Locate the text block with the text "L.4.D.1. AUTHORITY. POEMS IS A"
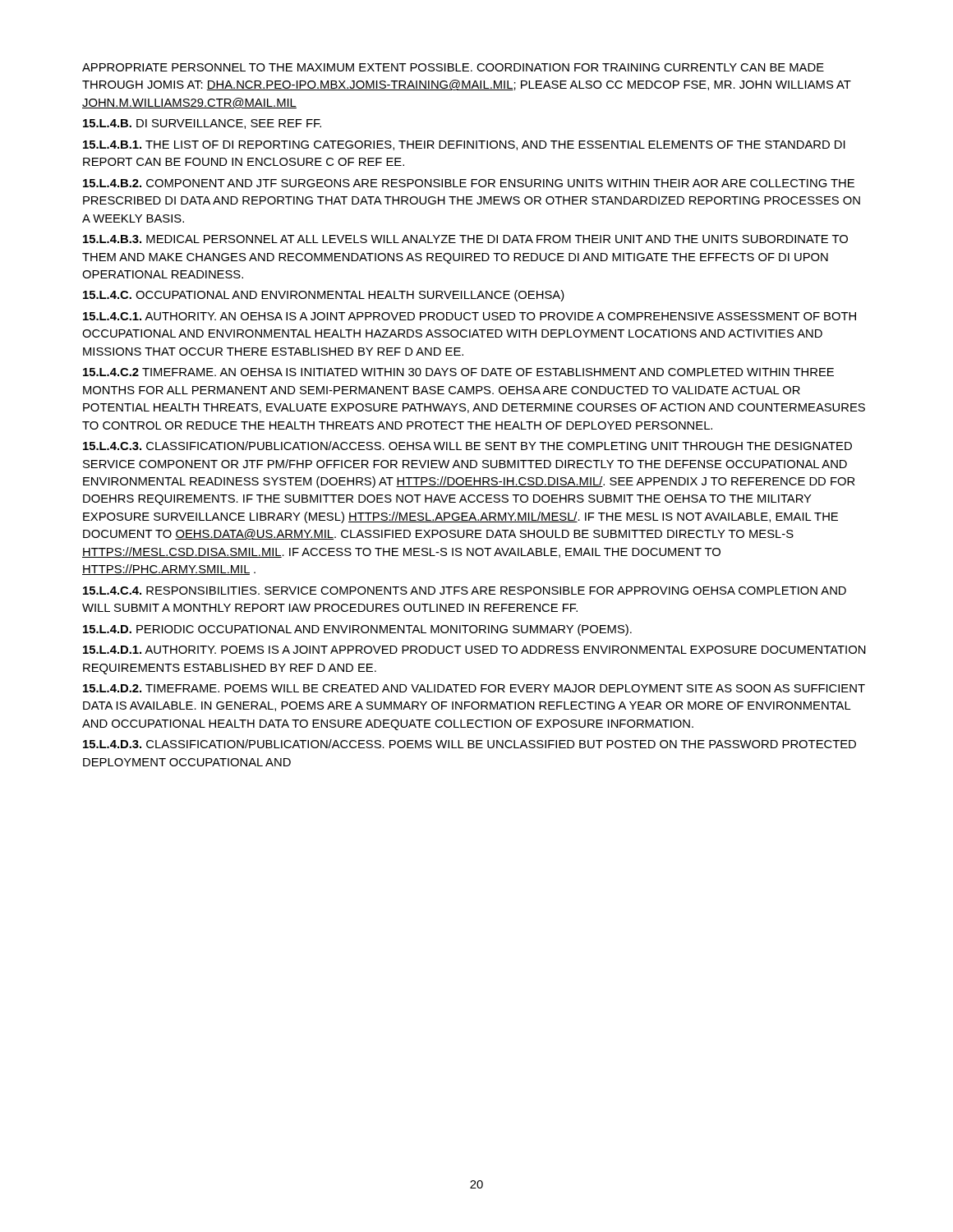This screenshot has width=953, height=1232. pos(476,659)
